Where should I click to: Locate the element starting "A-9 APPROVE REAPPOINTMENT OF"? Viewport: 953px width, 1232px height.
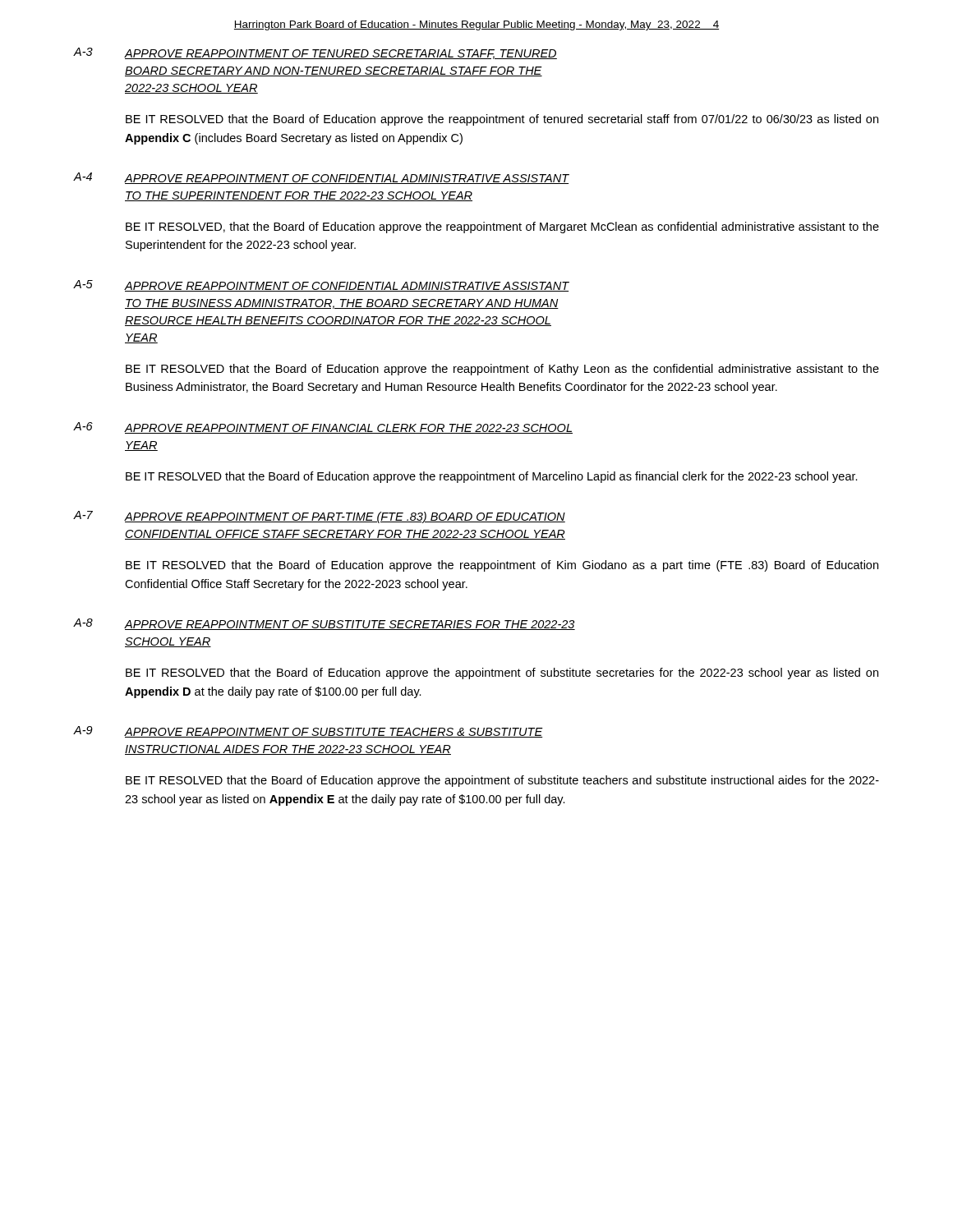(476, 744)
